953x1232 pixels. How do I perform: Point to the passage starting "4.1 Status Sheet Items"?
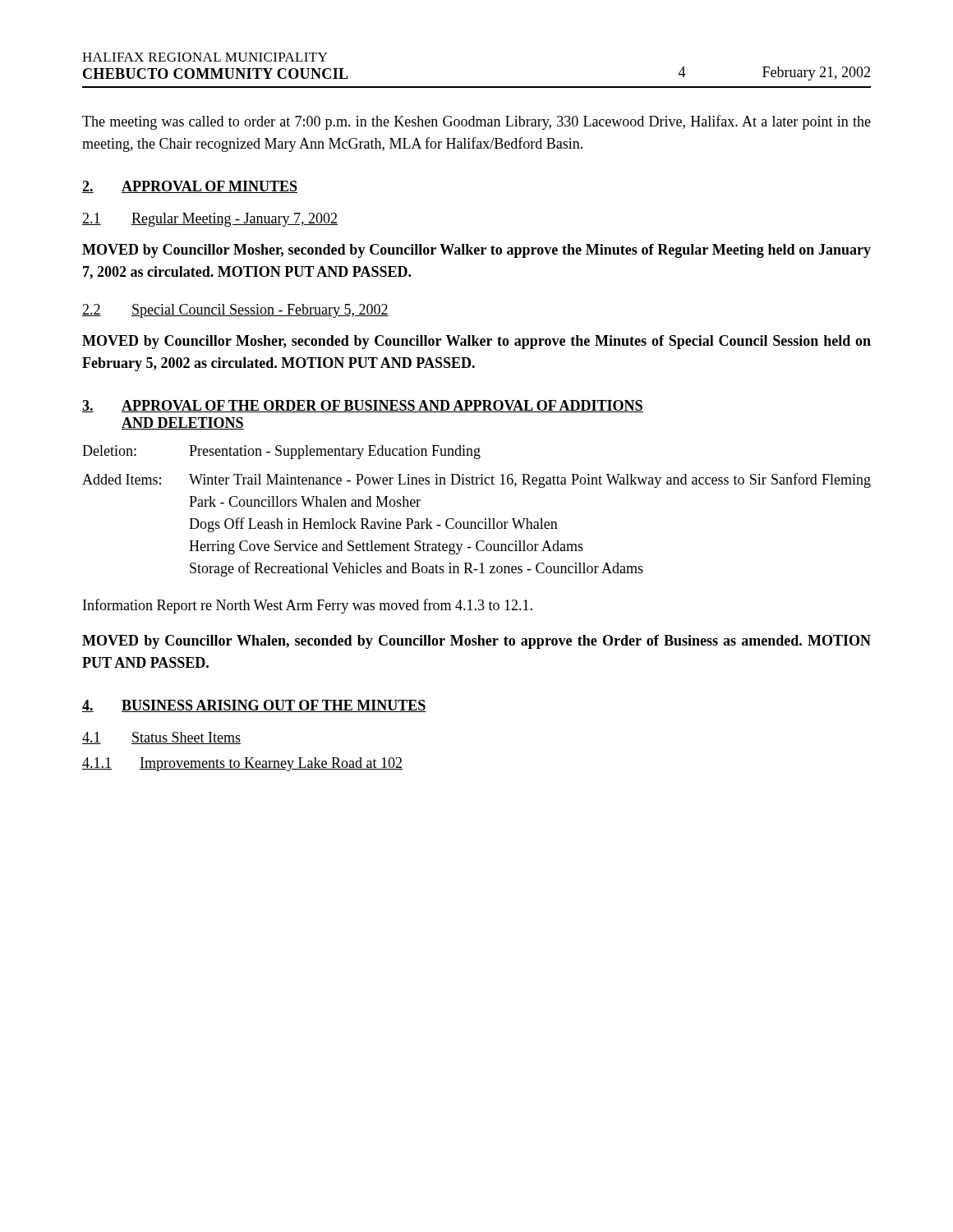161,738
